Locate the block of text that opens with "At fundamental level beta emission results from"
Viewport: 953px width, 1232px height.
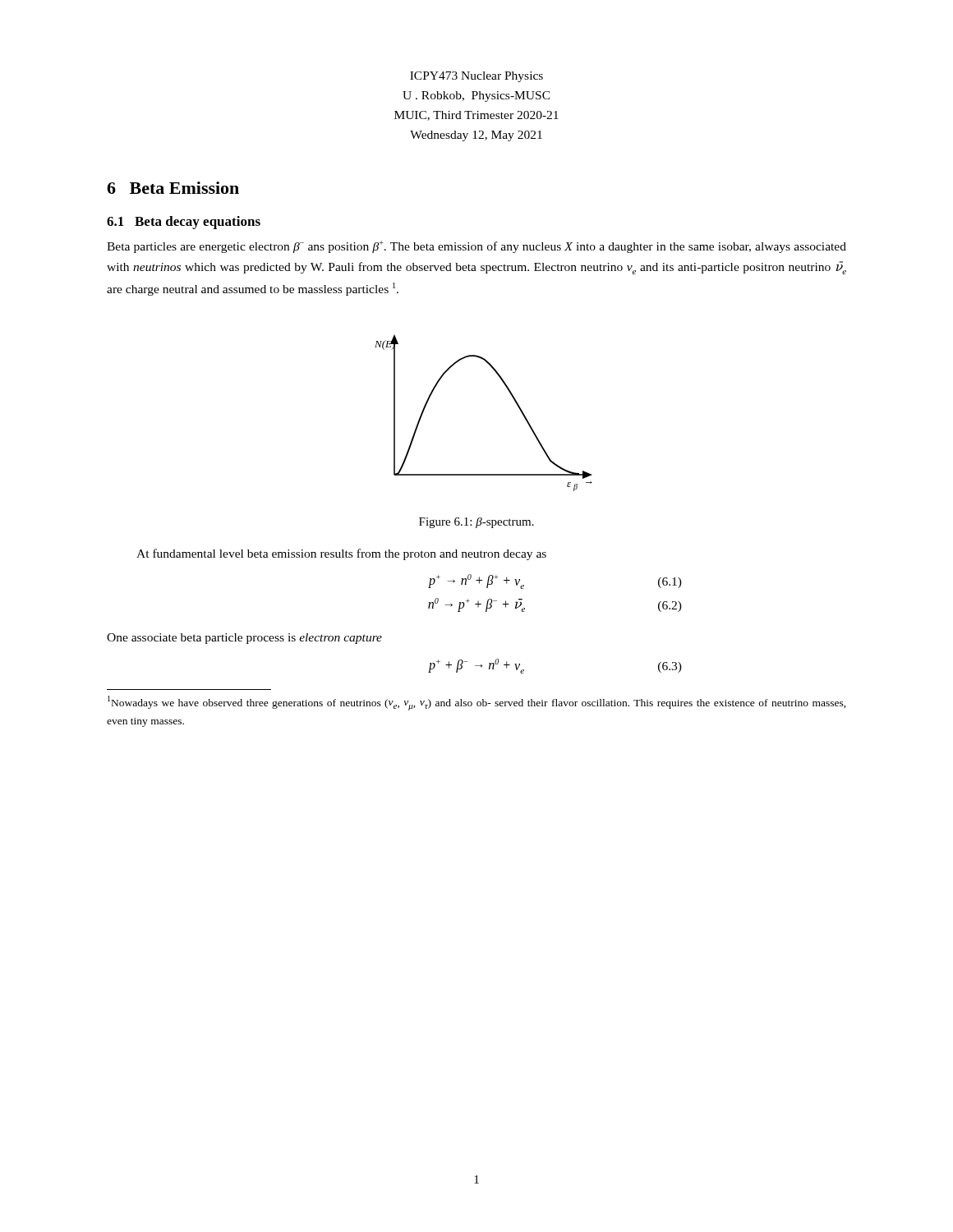pos(341,553)
